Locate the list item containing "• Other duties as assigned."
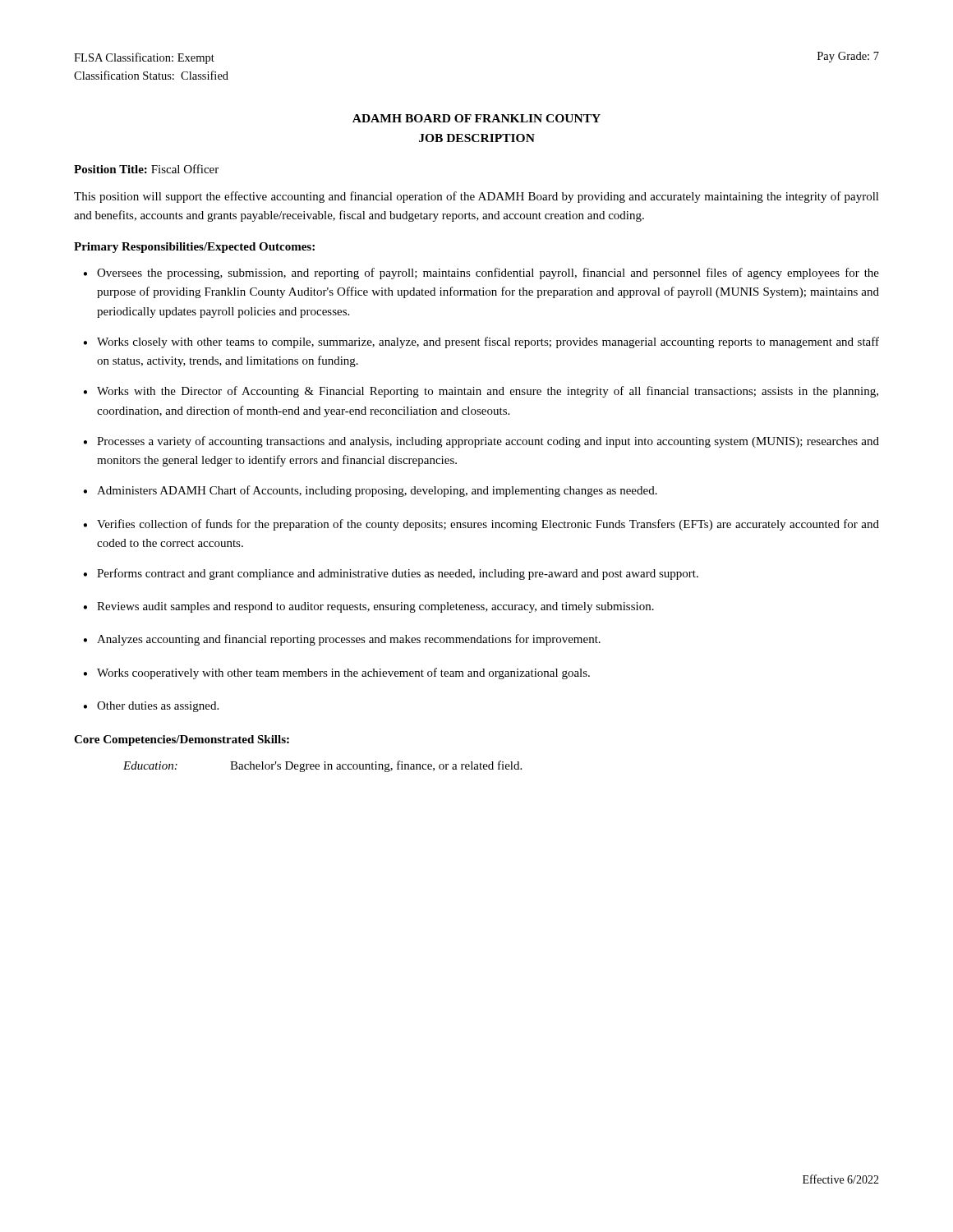The width and height of the screenshot is (953, 1232). 151,707
